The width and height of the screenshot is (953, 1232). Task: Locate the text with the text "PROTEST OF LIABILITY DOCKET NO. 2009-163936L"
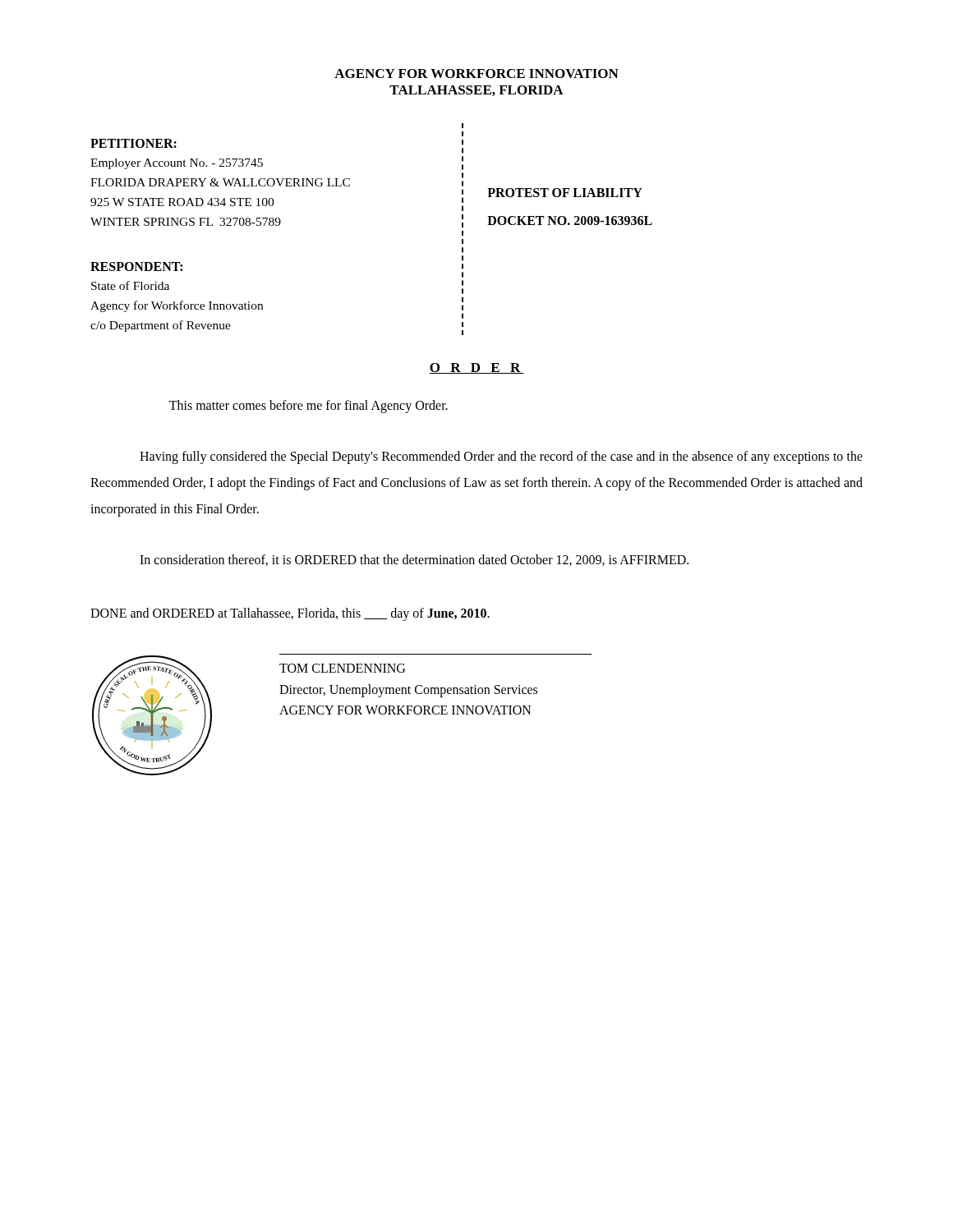565,193
